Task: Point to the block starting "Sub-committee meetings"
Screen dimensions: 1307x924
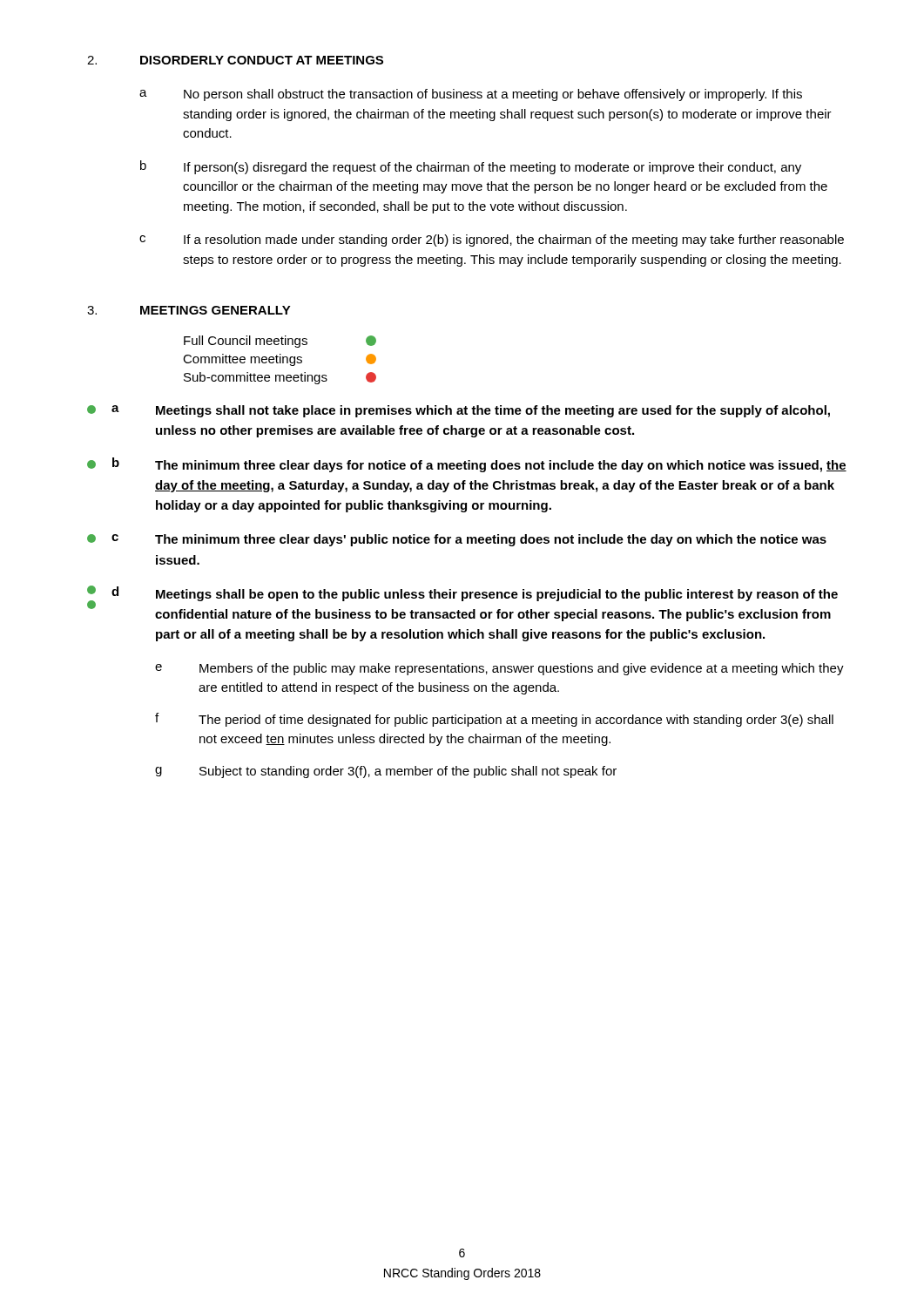Action: (280, 377)
